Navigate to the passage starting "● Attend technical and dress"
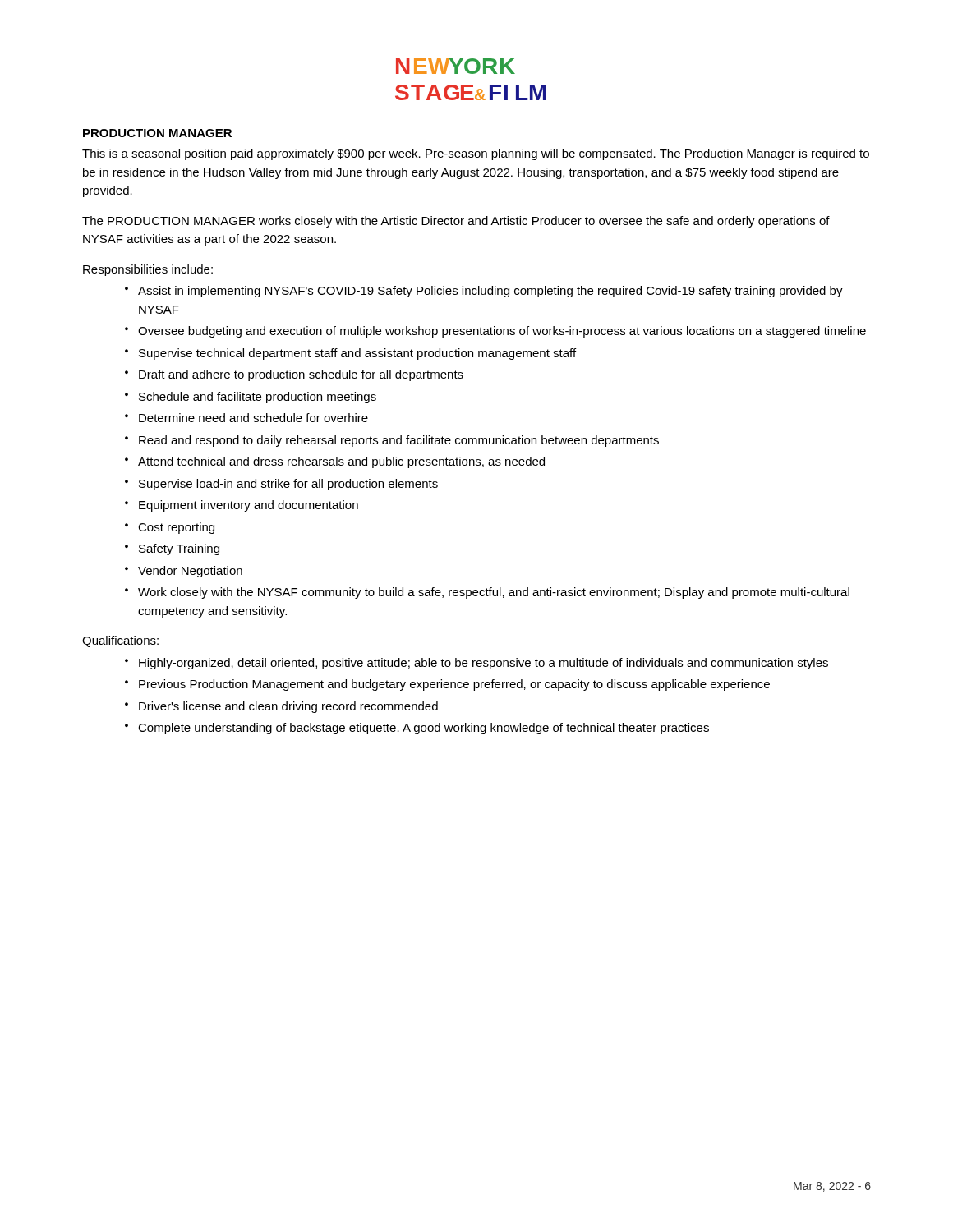This screenshot has width=953, height=1232. tap(493, 462)
